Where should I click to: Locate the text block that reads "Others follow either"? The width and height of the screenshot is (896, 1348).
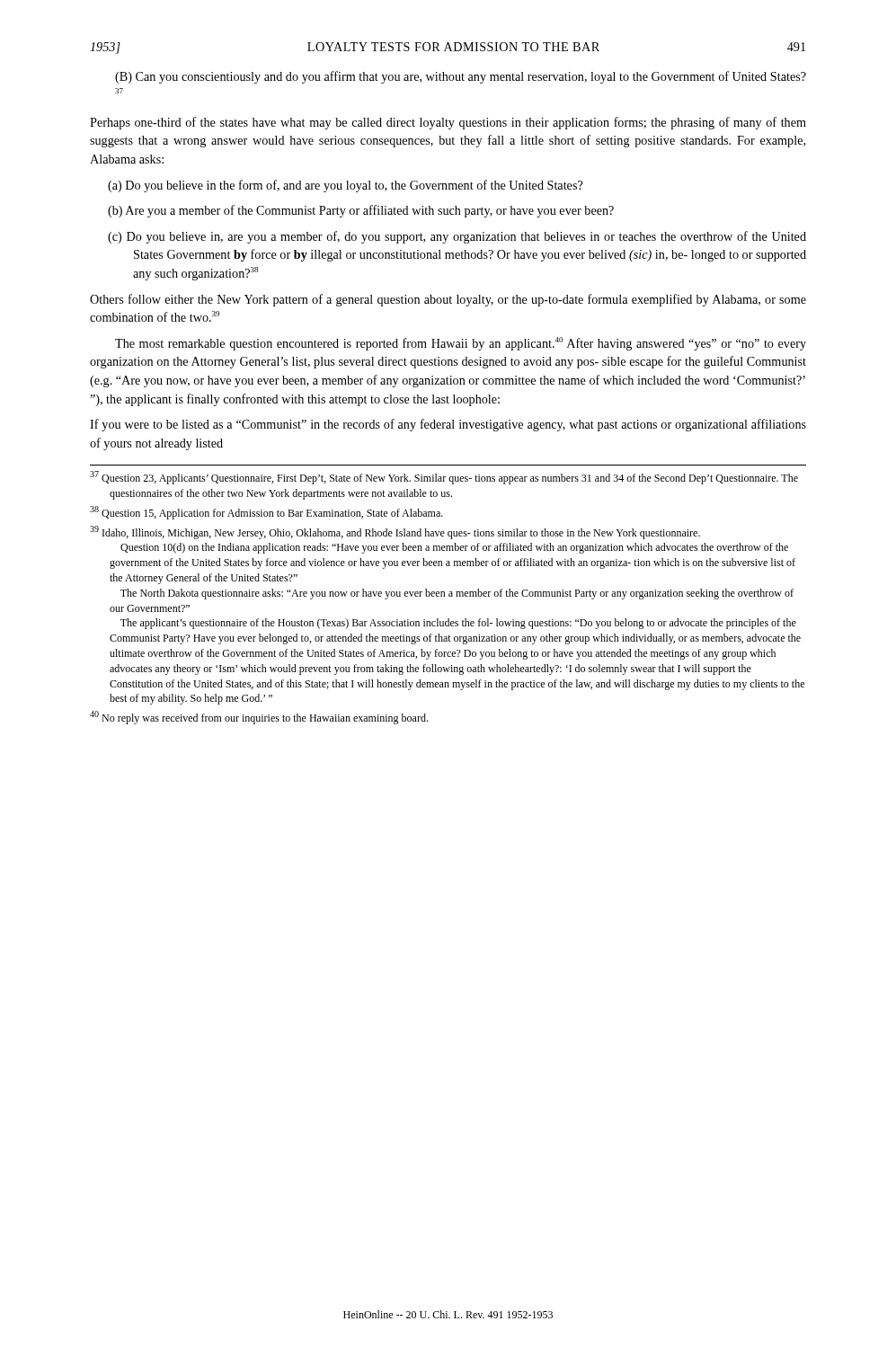448,308
